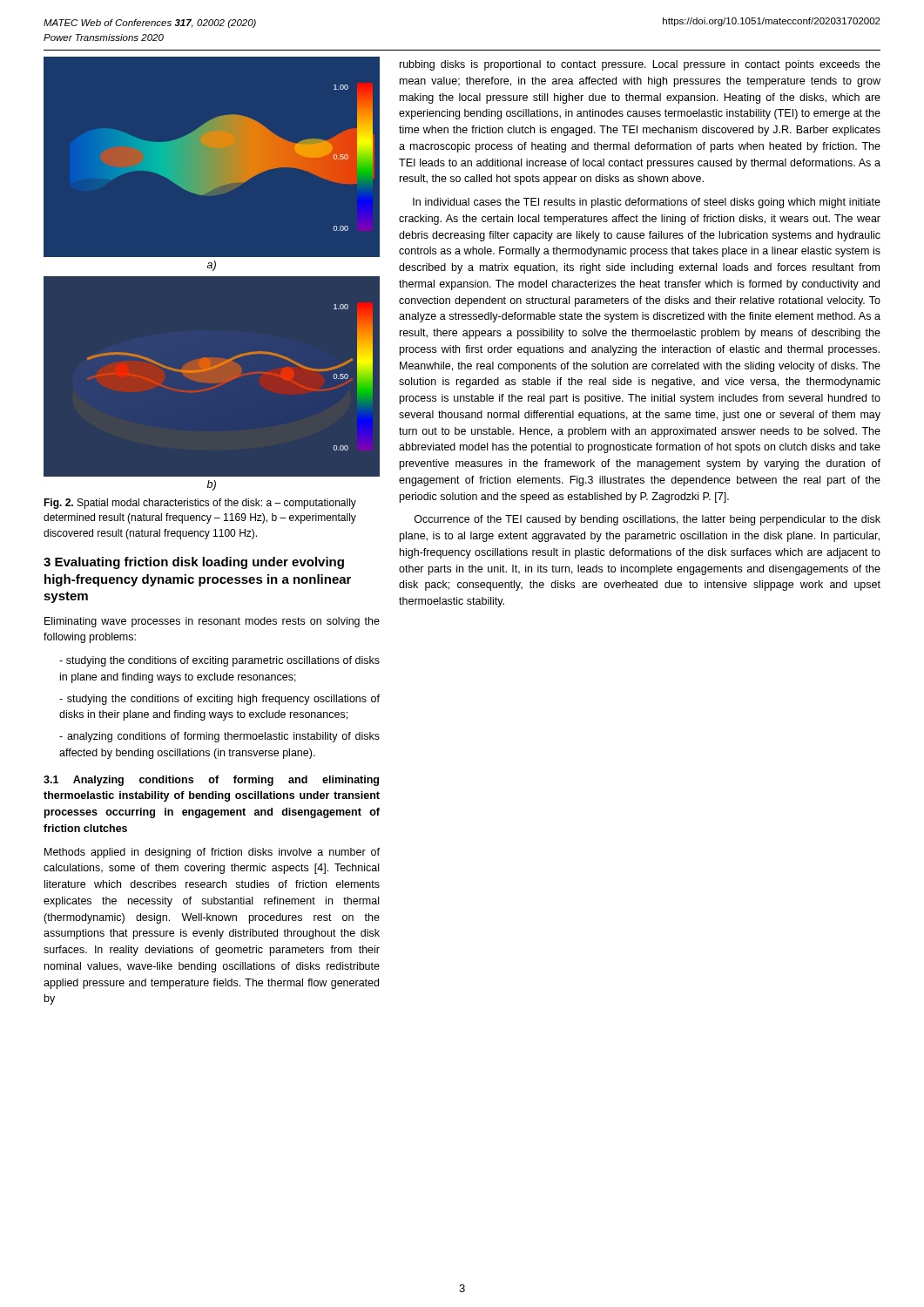
Task: Find the passage starting "Occurrence of the TEI caused by"
Action: pyautogui.click(x=640, y=560)
